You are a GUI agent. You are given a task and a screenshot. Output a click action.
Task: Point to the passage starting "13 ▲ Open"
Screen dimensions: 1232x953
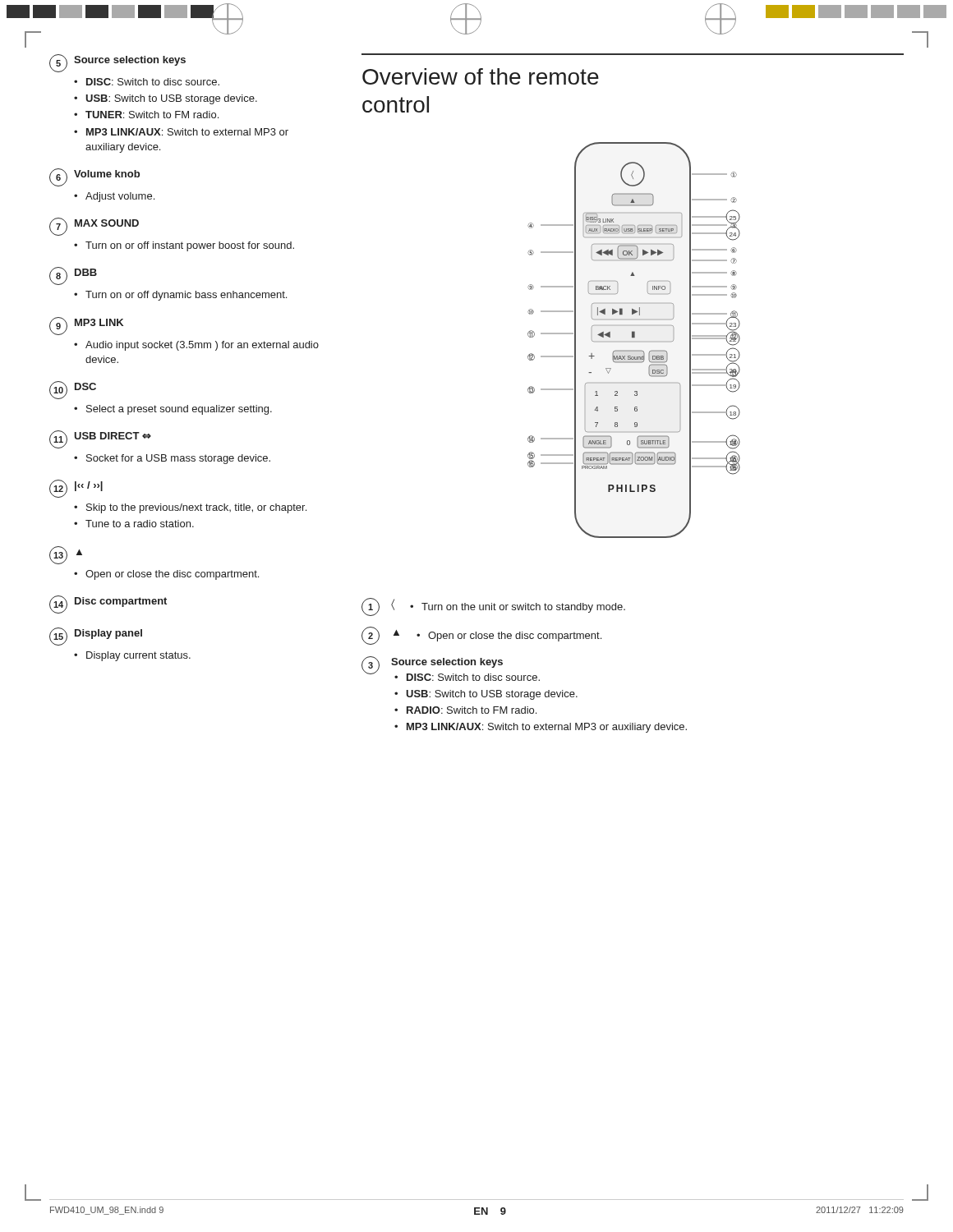[189, 563]
